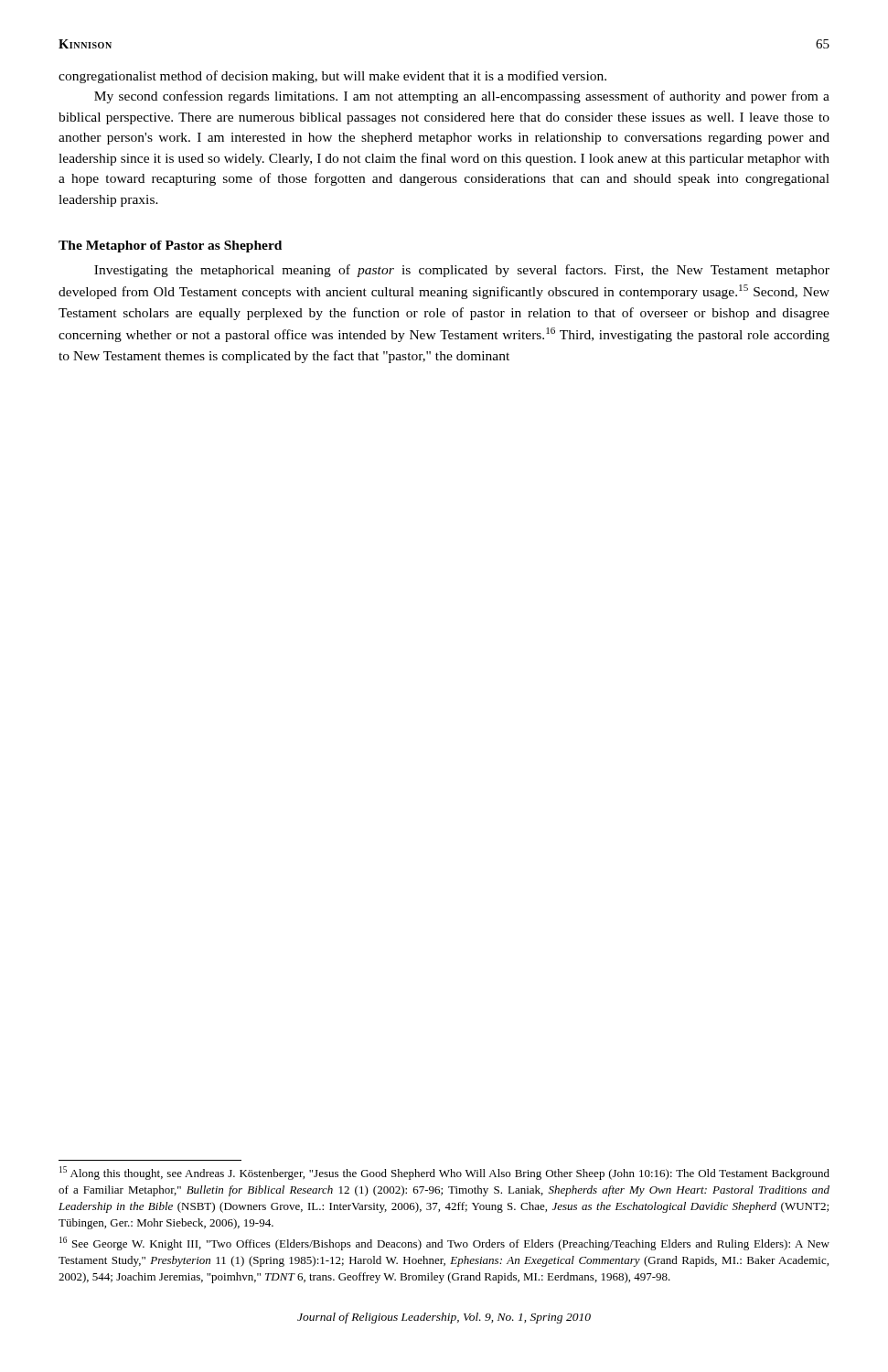Select the text block starting "15 Along this thought, see"

(444, 1197)
